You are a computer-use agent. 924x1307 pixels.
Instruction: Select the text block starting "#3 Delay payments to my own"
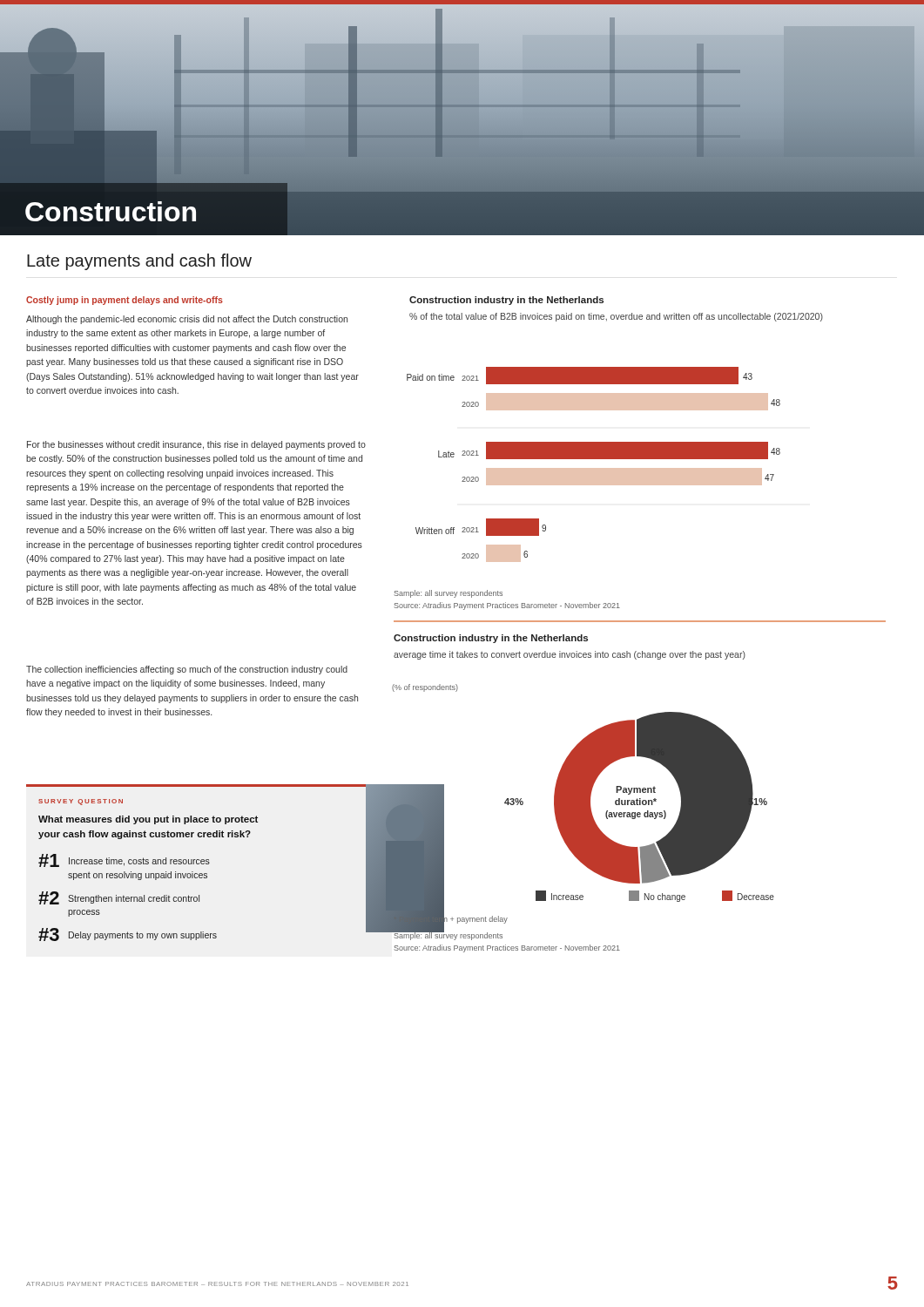tap(128, 935)
